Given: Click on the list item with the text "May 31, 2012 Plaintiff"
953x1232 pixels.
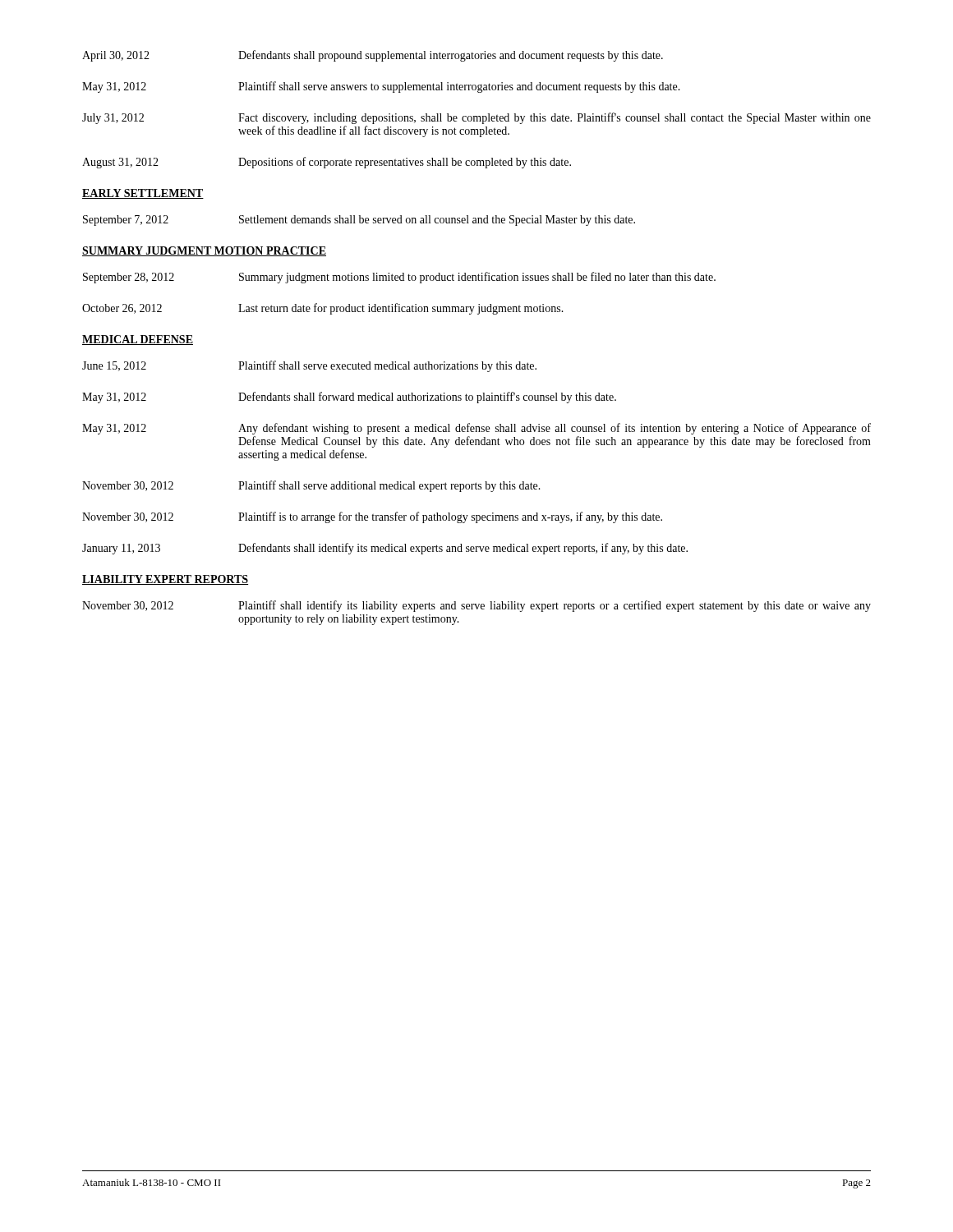Looking at the screenshot, I should coord(476,87).
